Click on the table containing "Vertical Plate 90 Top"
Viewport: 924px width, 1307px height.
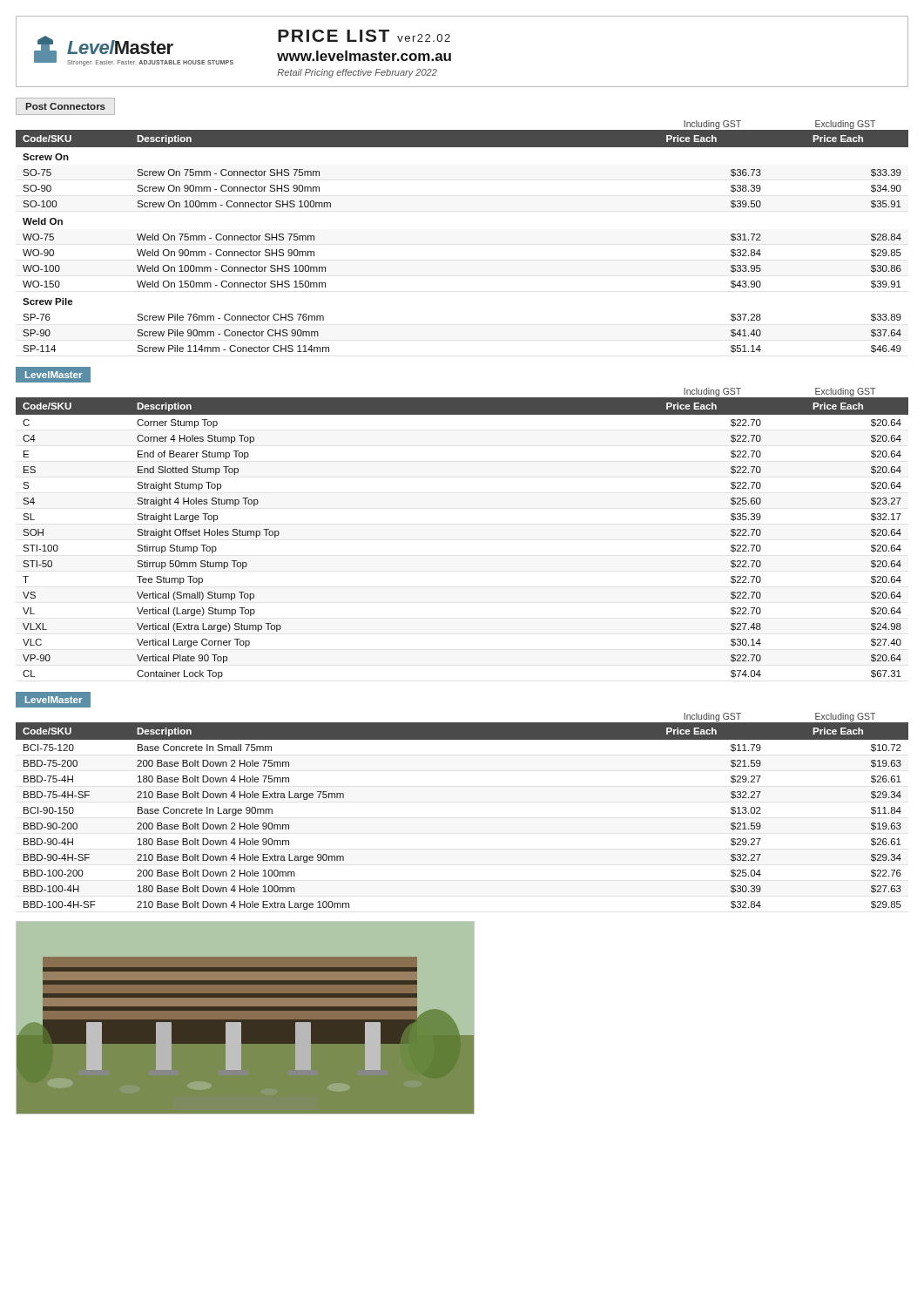pos(462,534)
